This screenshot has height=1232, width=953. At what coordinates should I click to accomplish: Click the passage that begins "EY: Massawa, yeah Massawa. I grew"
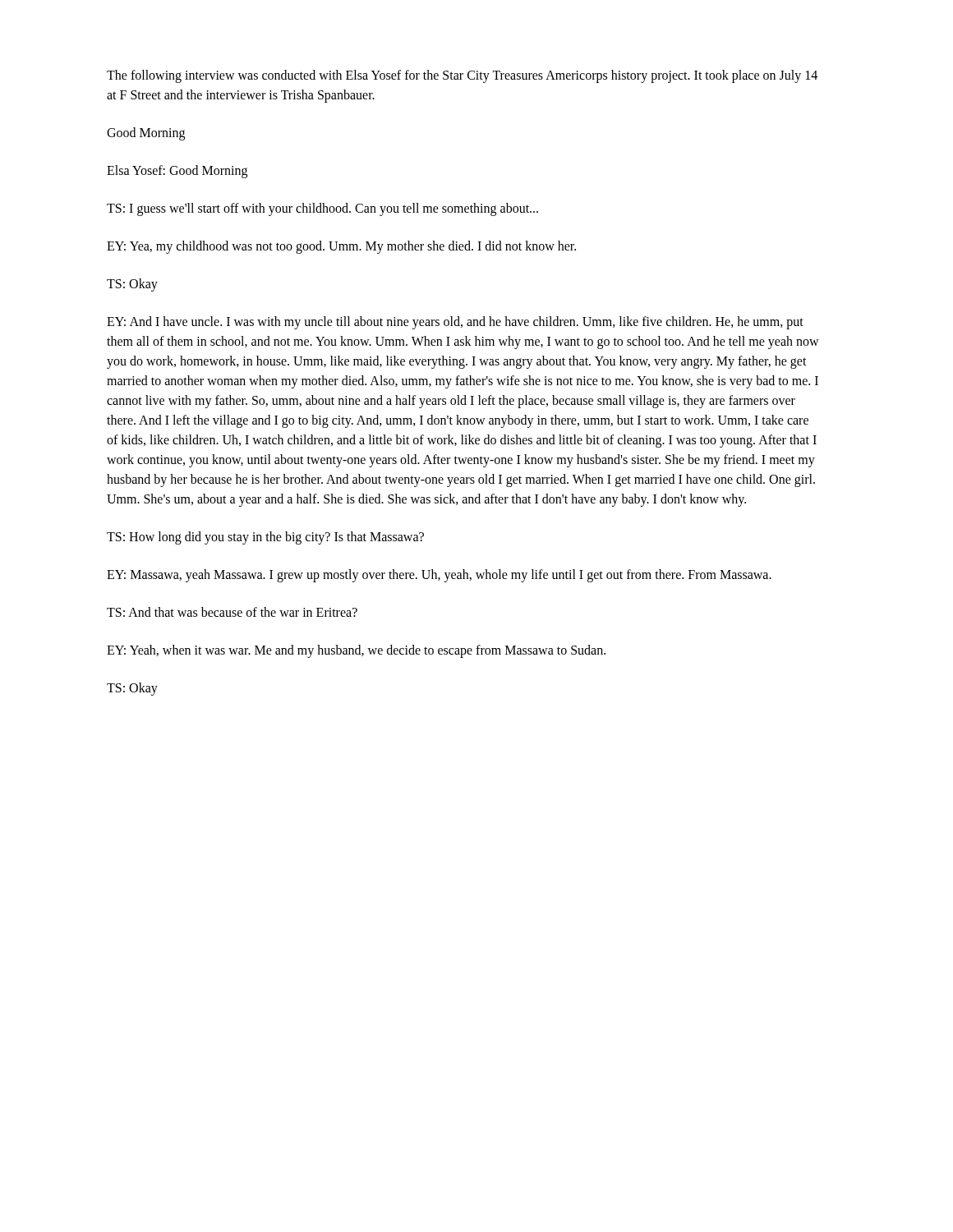click(x=439, y=575)
